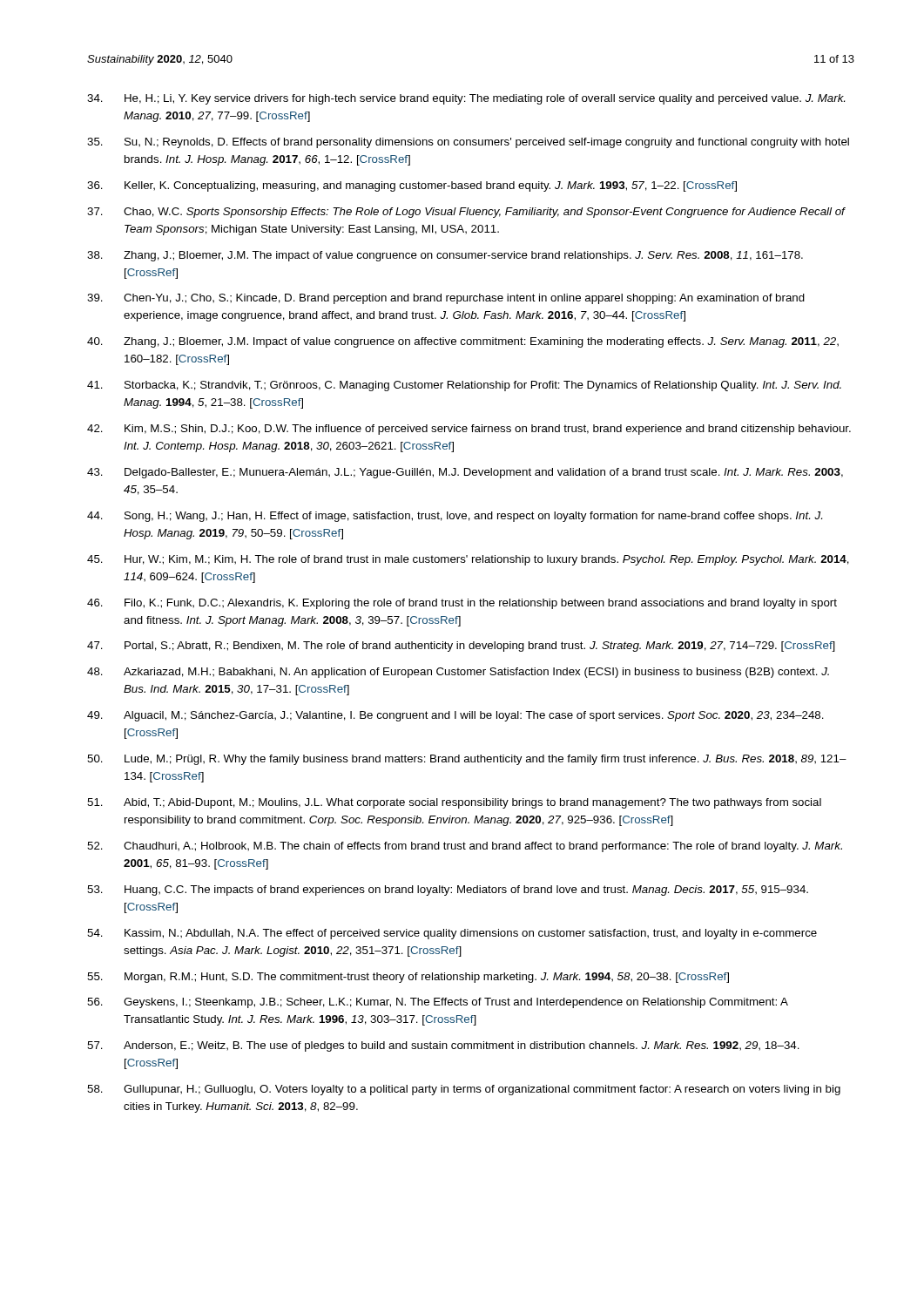
Task: Select the passage starting "47. Portal, S.; Abratt, R.; Bendixen, M. The"
Action: coord(471,646)
